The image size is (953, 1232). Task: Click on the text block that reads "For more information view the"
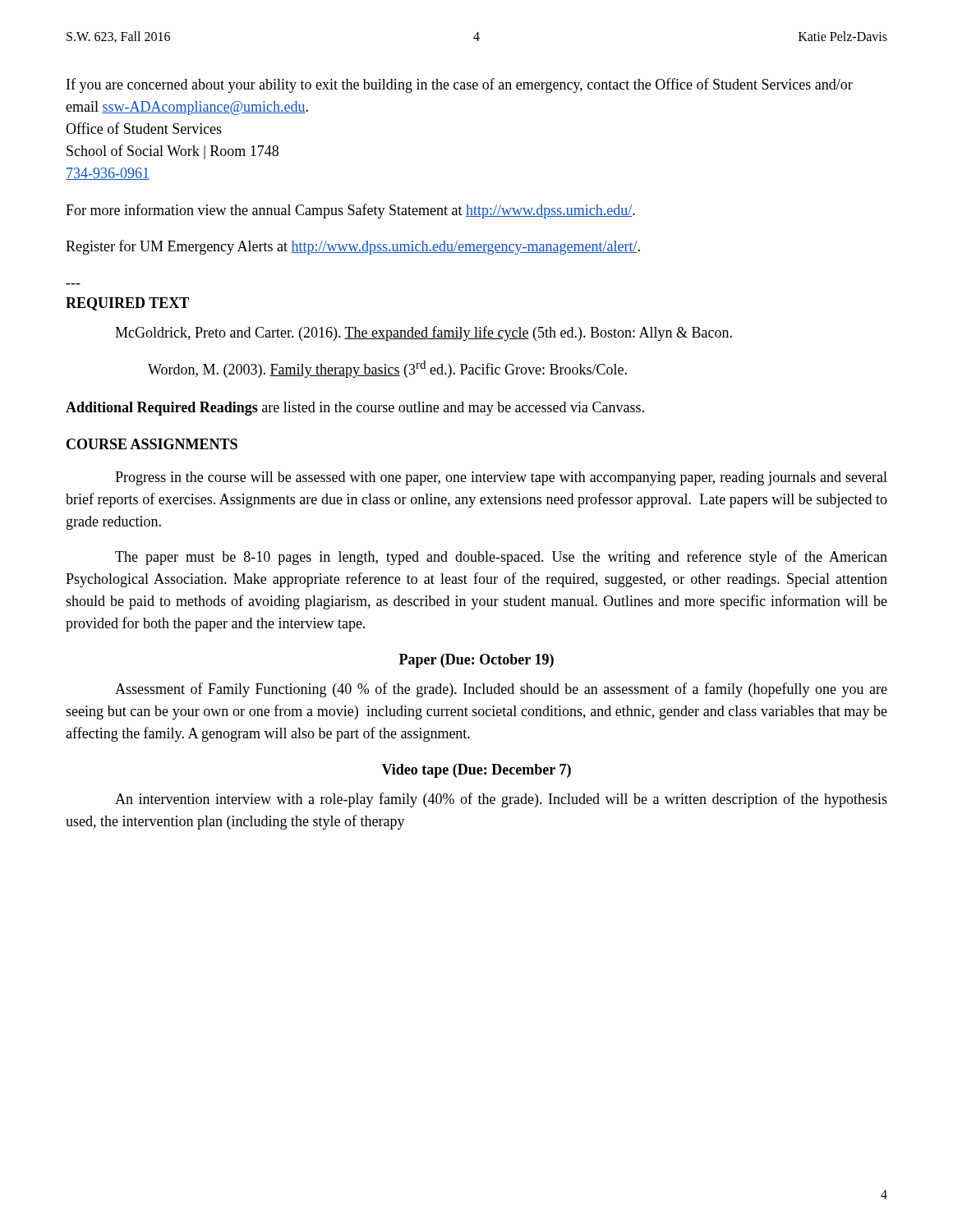(x=476, y=210)
